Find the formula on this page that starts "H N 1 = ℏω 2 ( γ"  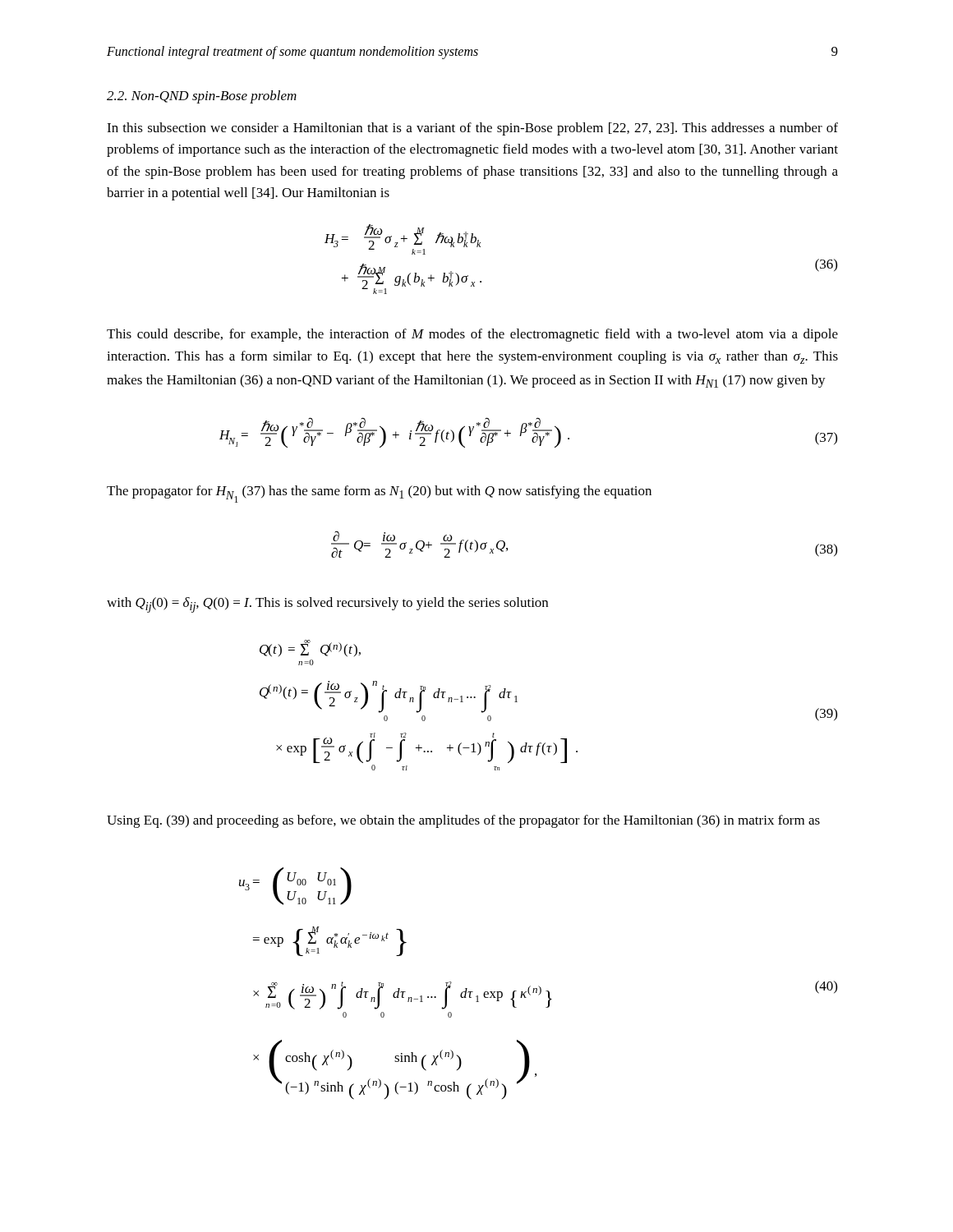(x=528, y=437)
